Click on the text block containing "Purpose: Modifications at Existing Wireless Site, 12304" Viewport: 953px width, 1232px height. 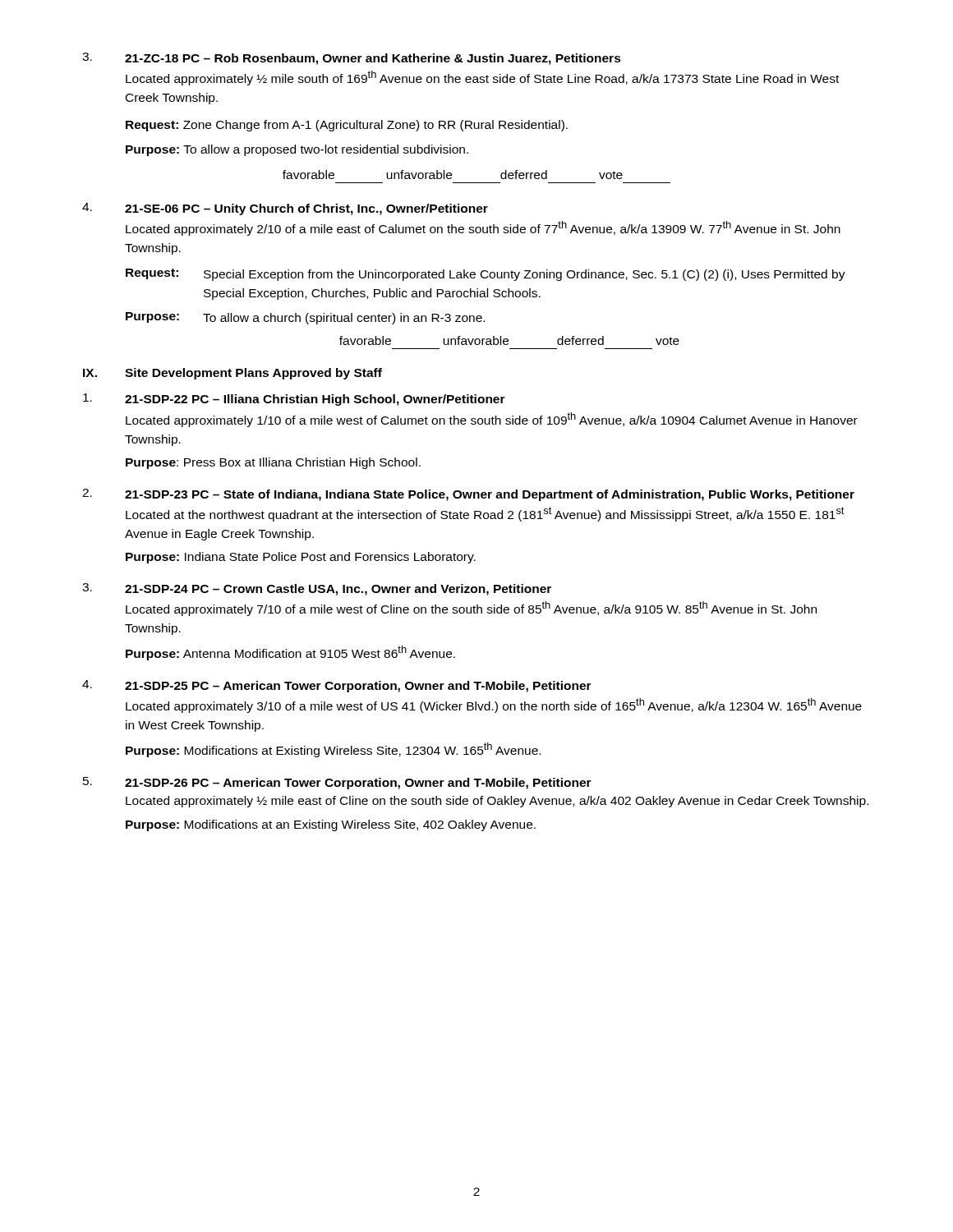[x=333, y=749]
